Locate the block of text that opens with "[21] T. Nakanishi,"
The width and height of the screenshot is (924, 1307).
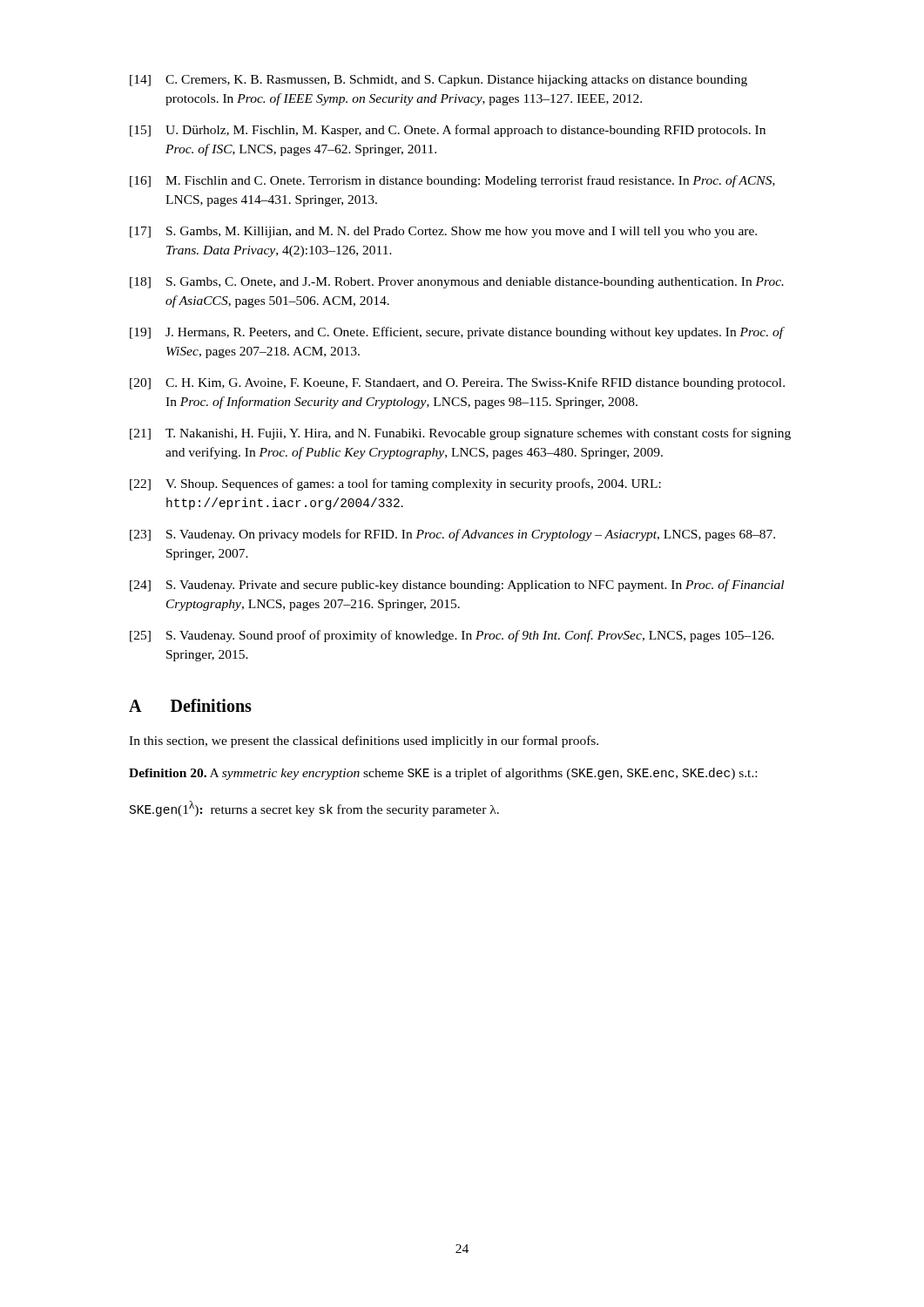pyautogui.click(x=462, y=443)
